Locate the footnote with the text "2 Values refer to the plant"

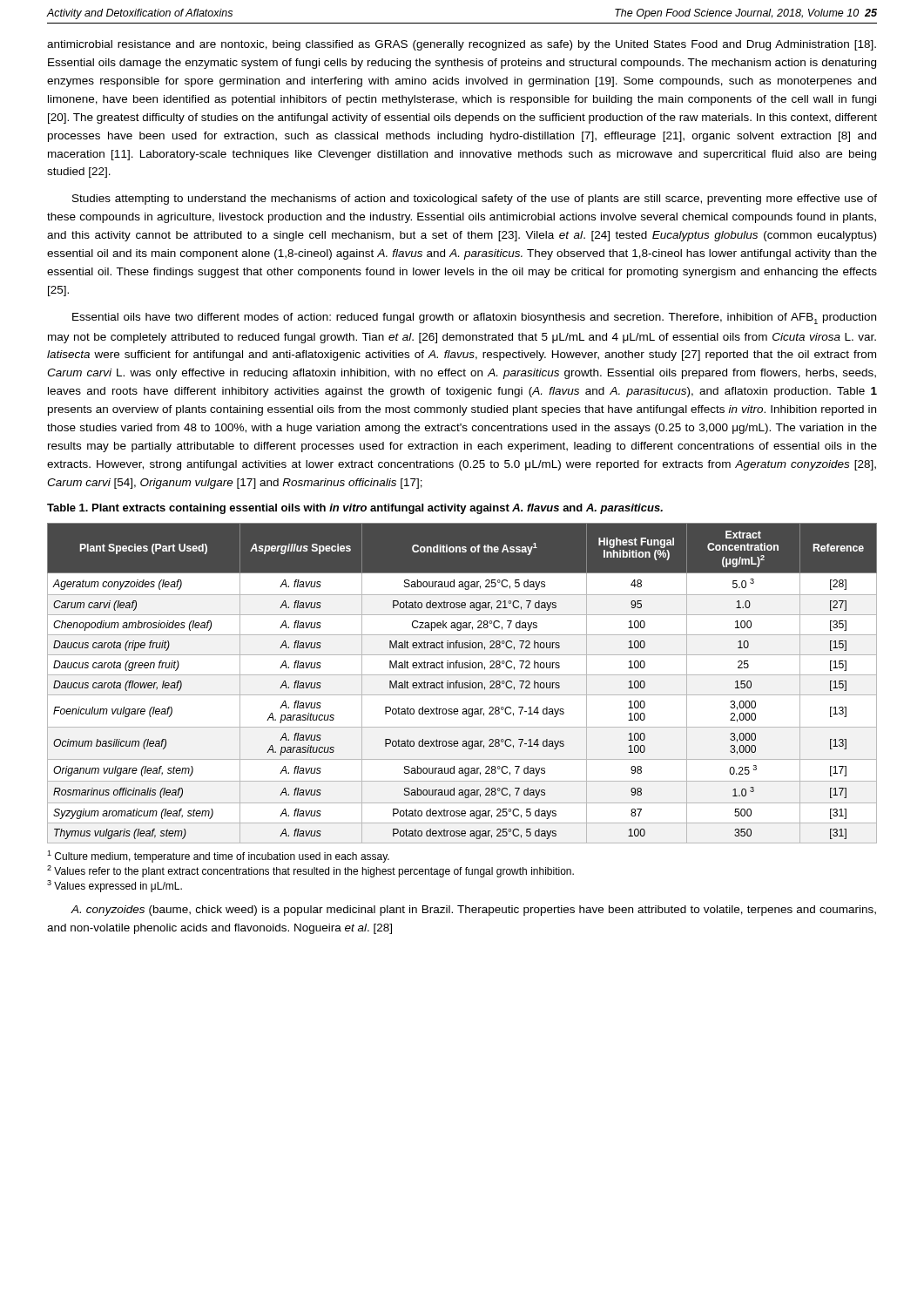click(x=311, y=871)
